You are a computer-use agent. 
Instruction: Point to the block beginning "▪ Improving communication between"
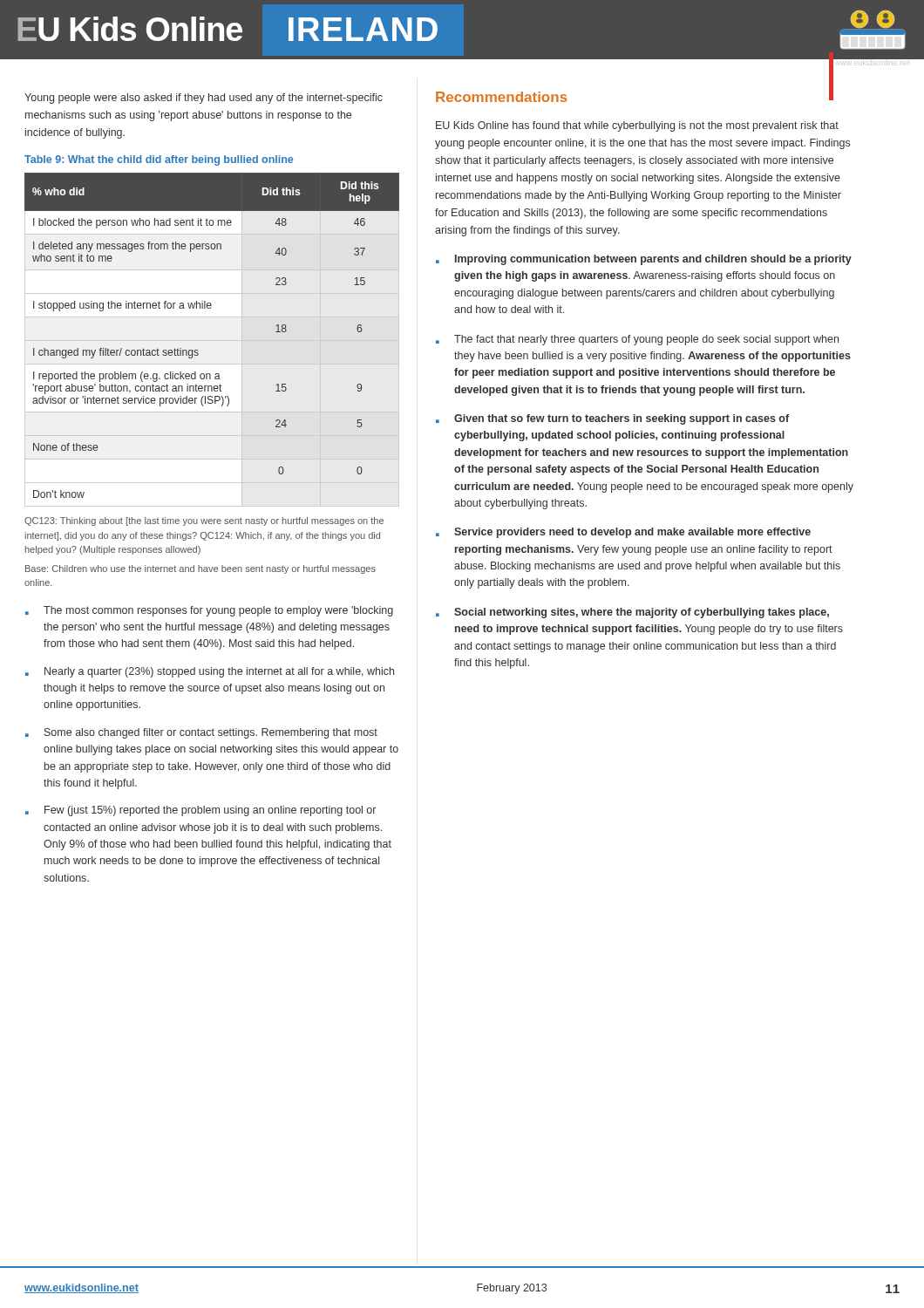pyautogui.click(x=645, y=285)
